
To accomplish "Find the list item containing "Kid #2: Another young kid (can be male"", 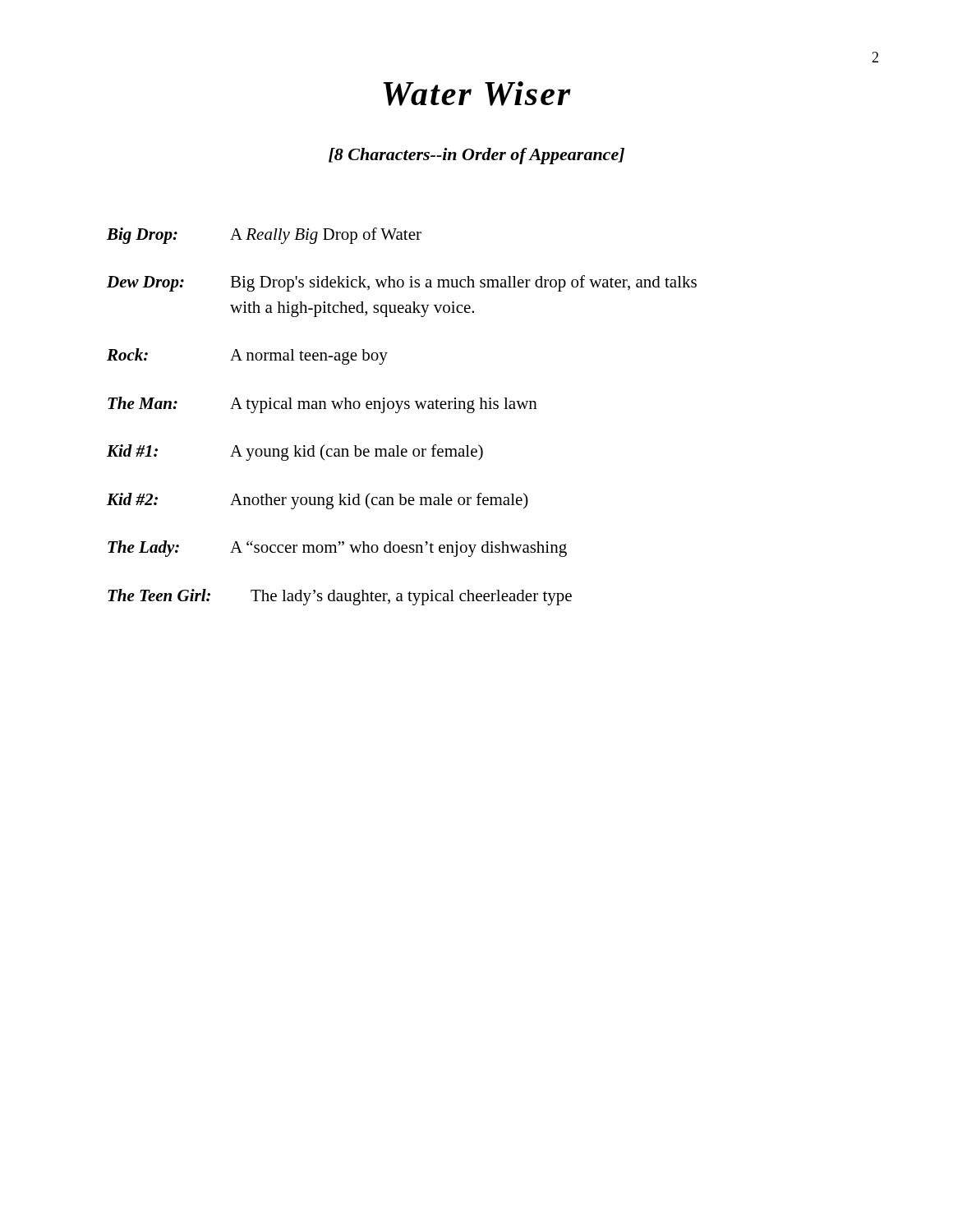I will point(318,499).
